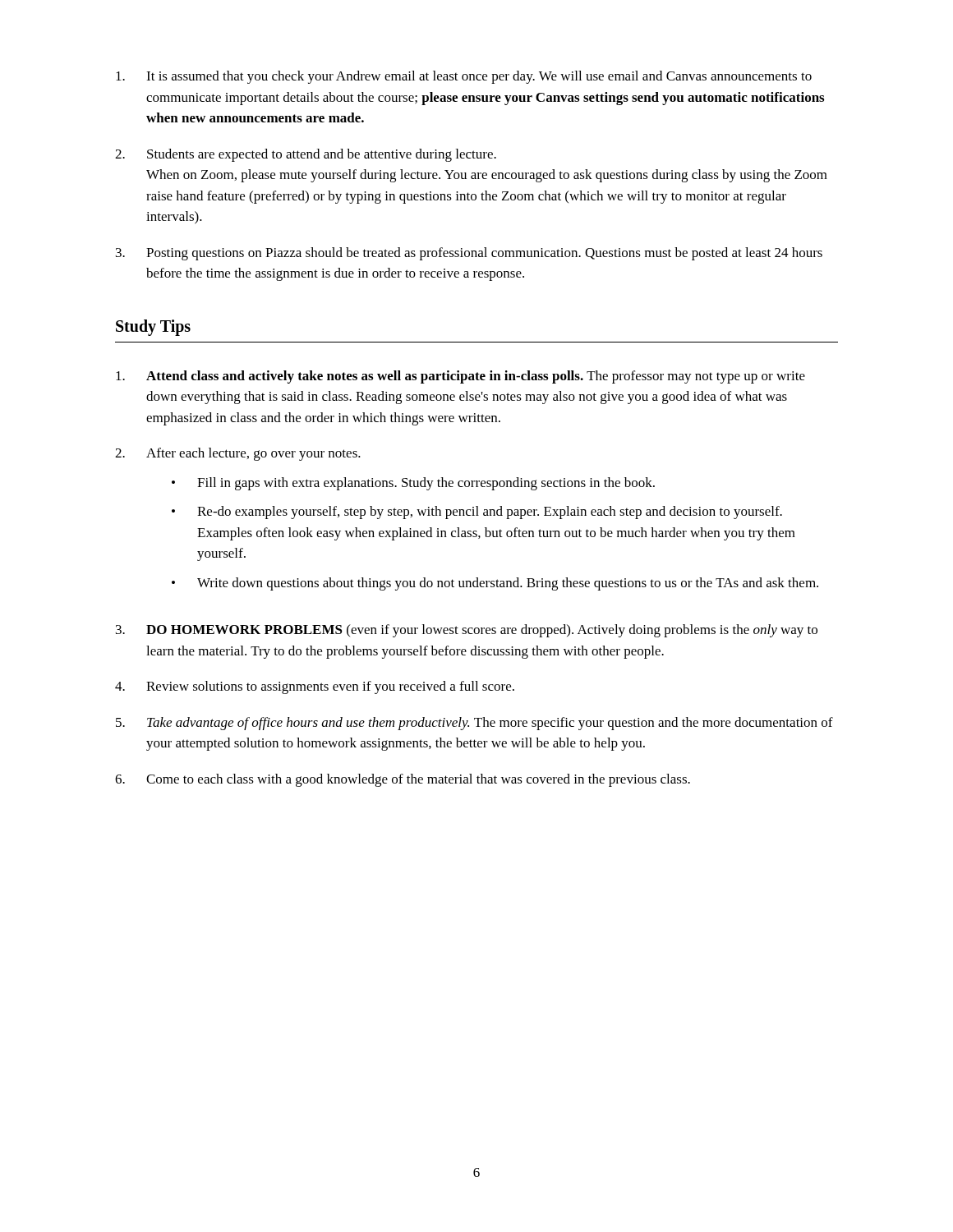Where is the passage that starts "Attend class and actively take notes as"?
The height and width of the screenshot is (1232, 953).
(x=476, y=396)
